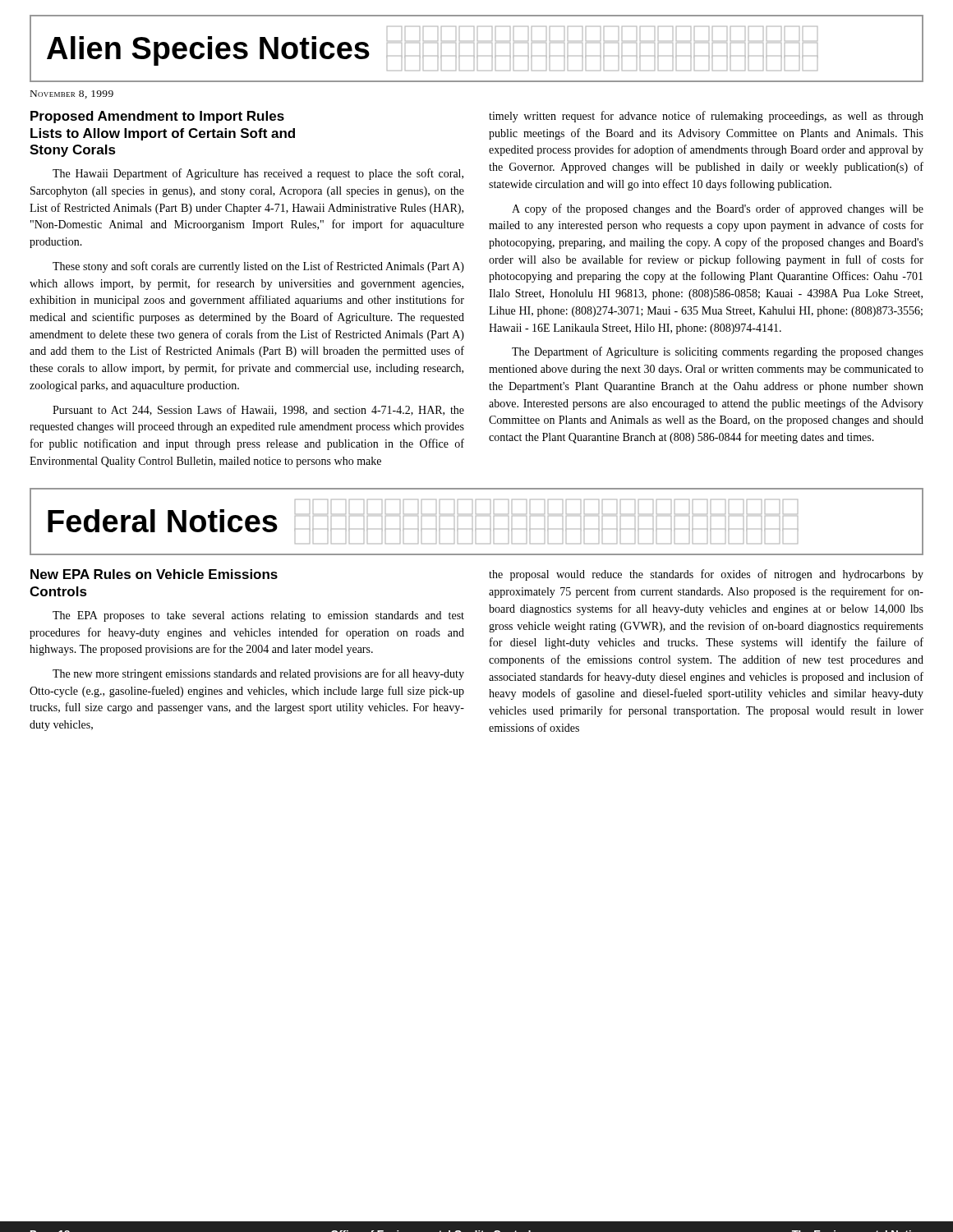Screen dimensions: 1232x953
Task: Find the text block with the text "A copy of the proposed"
Action: pyautogui.click(x=706, y=268)
